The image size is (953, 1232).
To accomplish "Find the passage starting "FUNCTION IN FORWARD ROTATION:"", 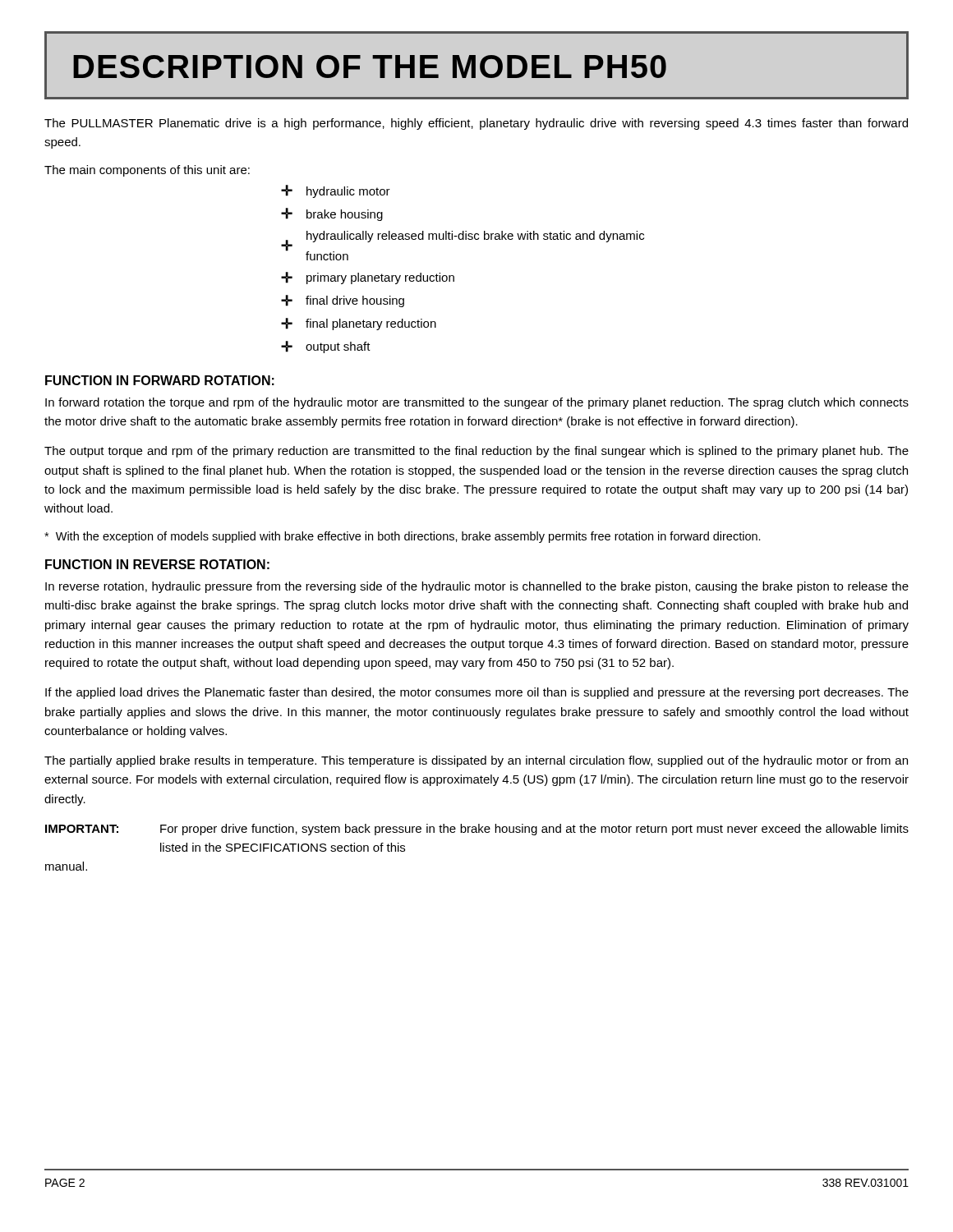I will pyautogui.click(x=160, y=381).
